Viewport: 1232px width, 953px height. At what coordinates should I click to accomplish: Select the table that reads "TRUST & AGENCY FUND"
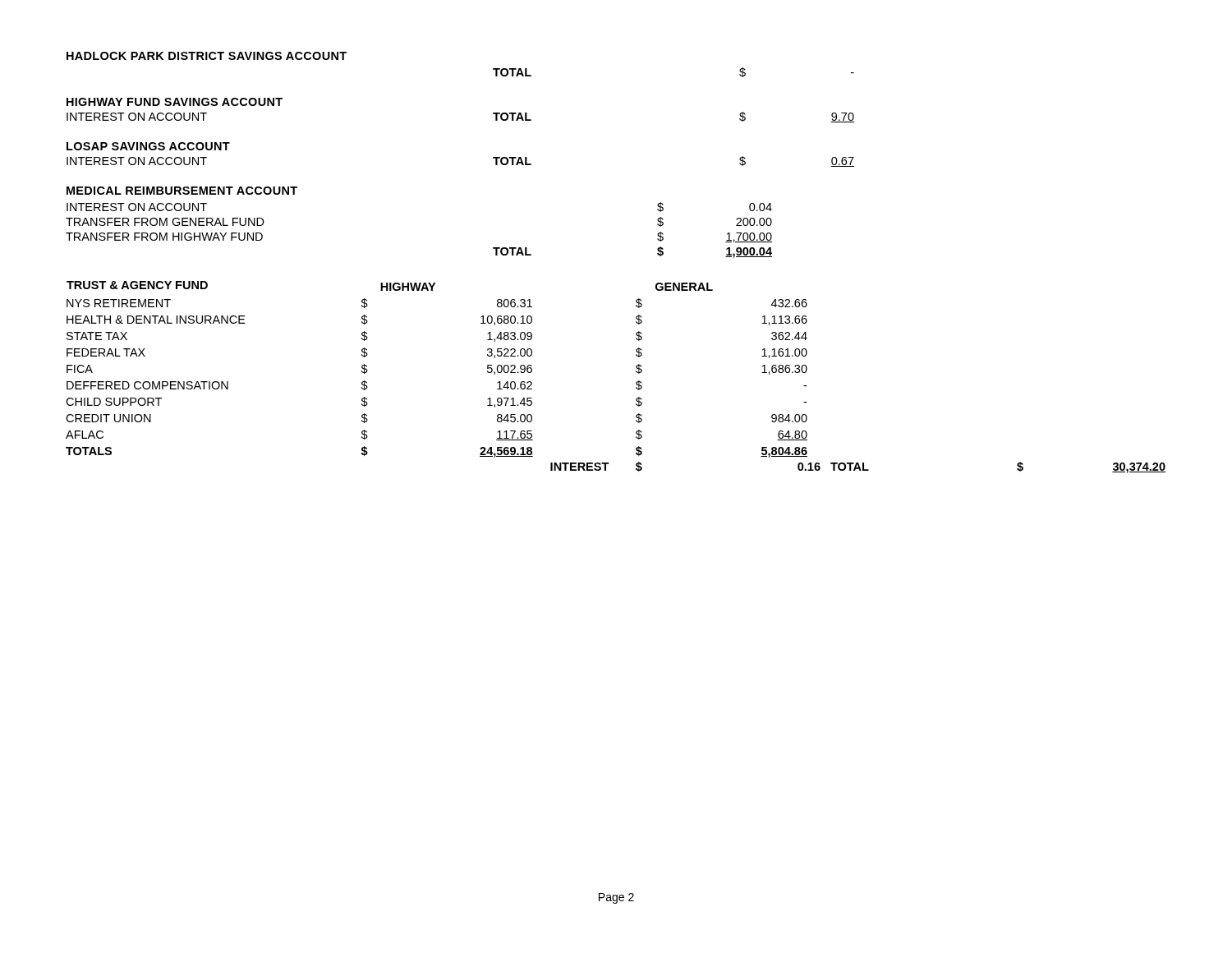(x=616, y=376)
